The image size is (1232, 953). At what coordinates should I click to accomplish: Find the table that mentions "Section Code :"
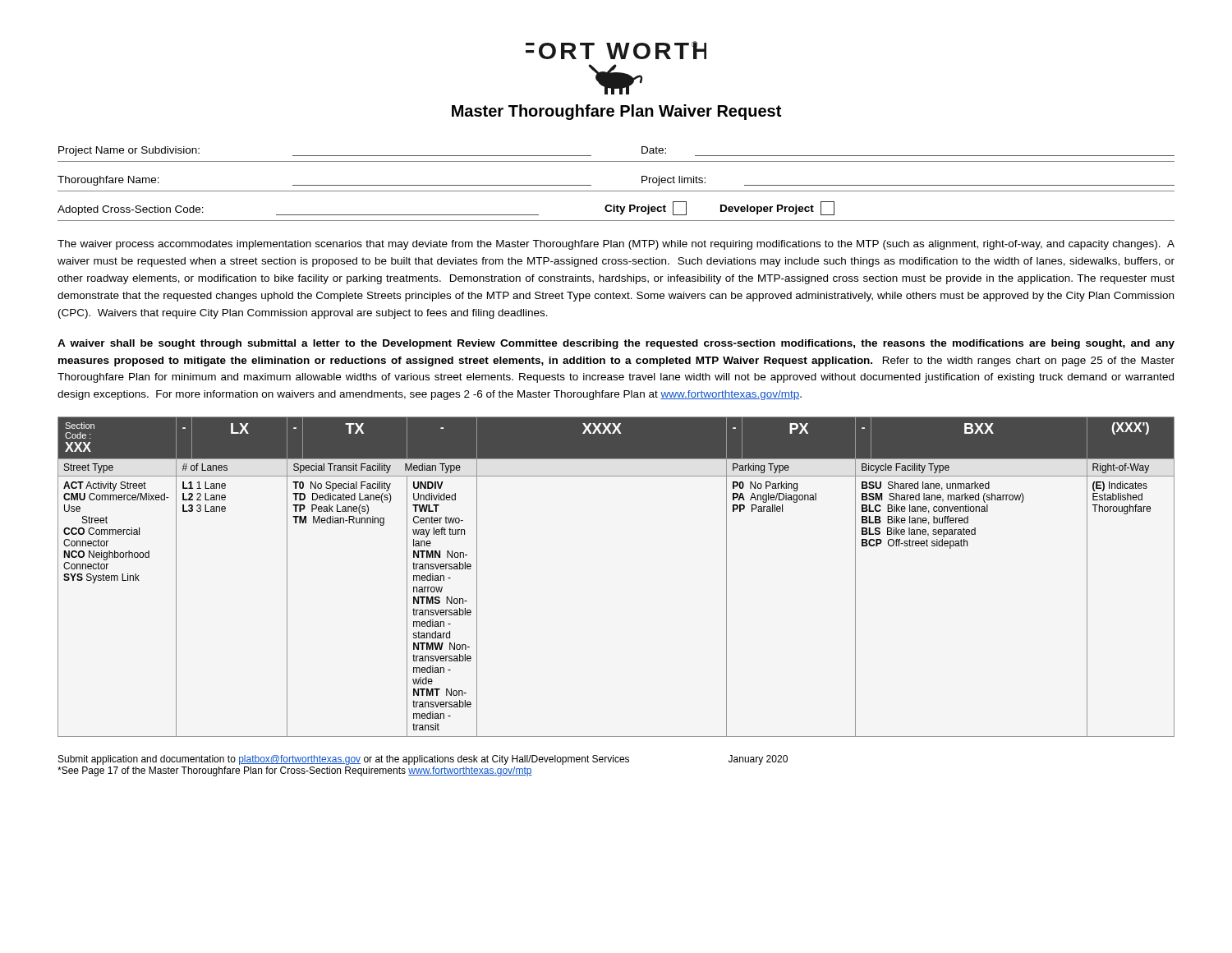coord(616,577)
